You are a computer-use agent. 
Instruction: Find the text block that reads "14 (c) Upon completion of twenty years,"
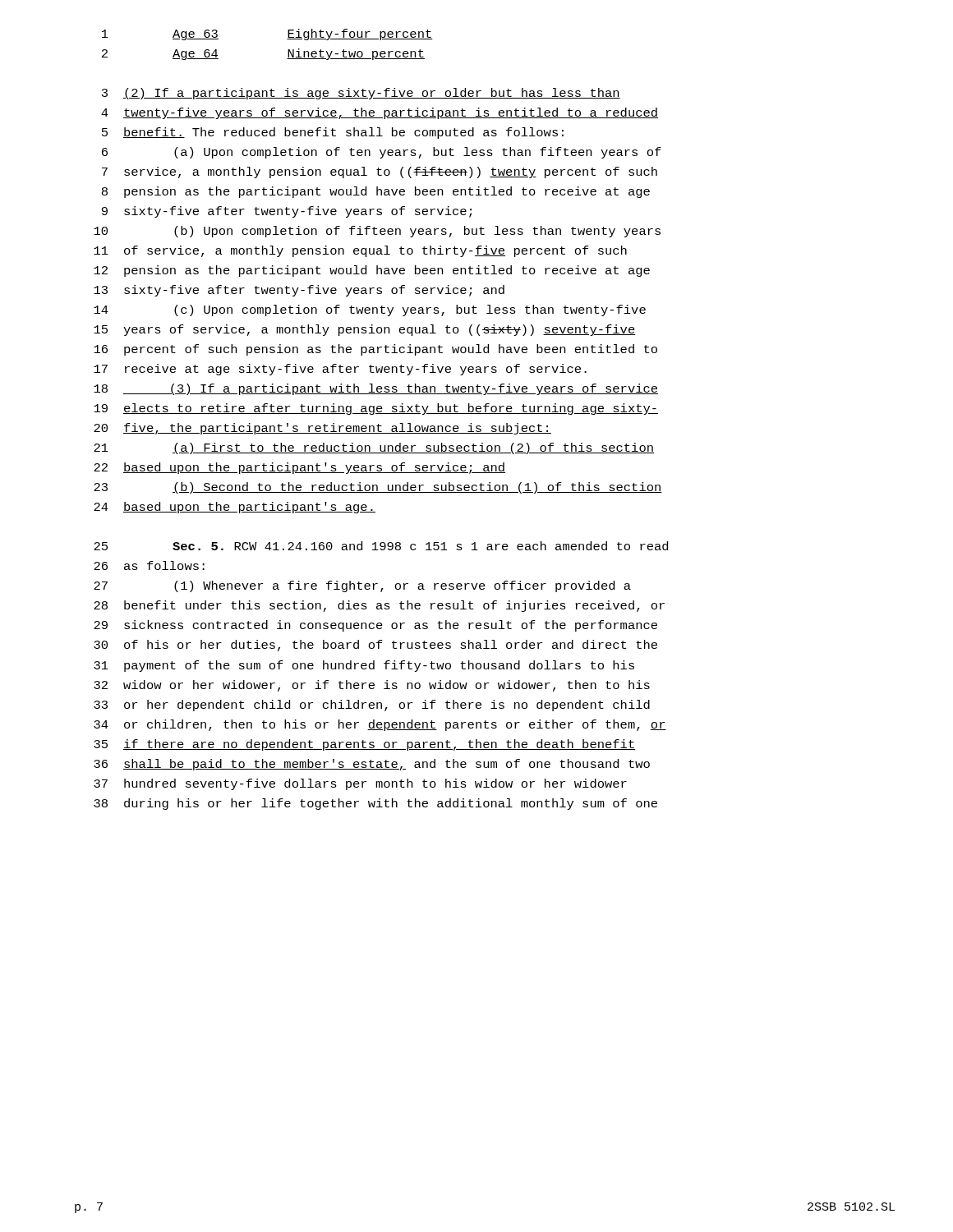point(485,340)
